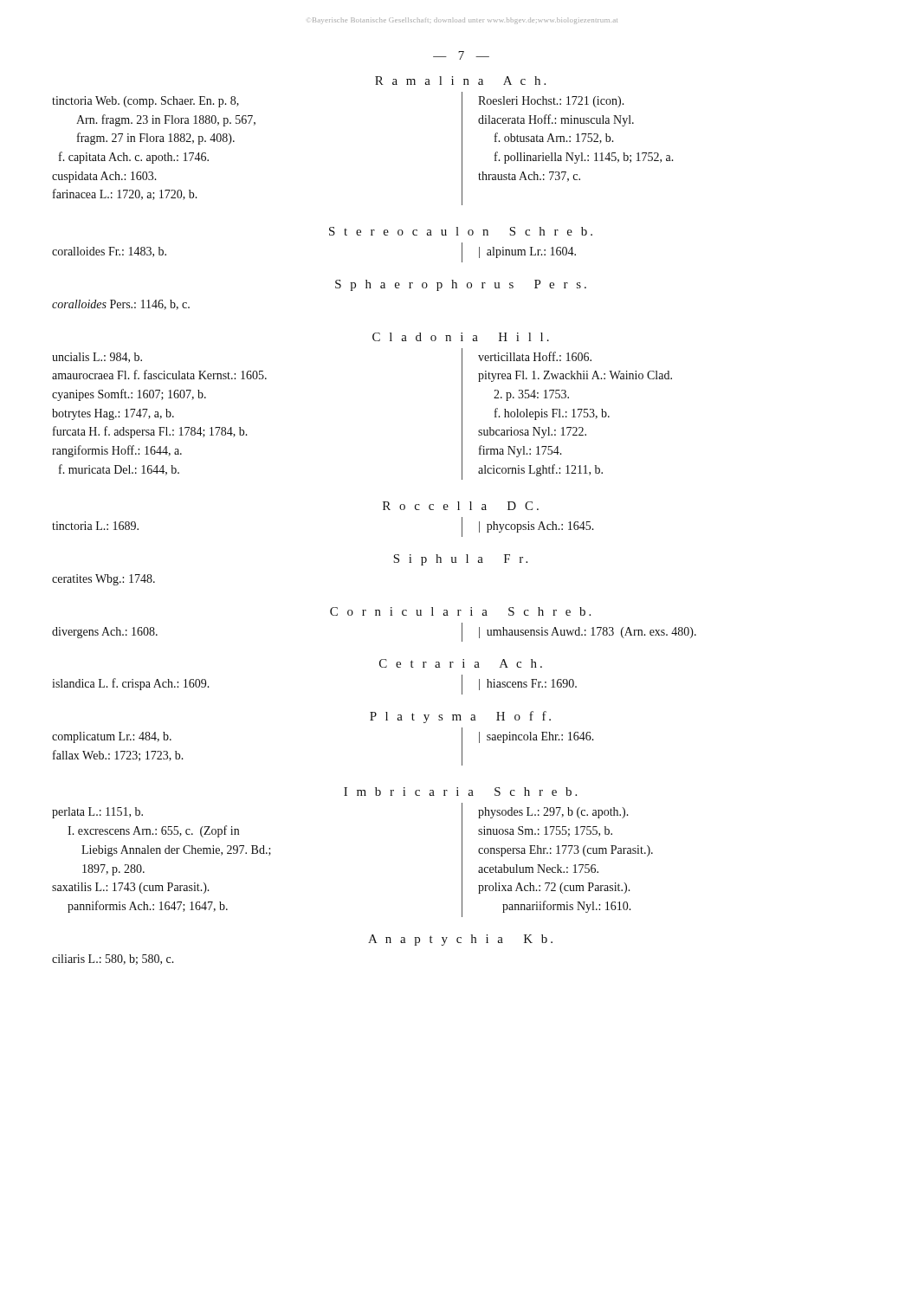924x1299 pixels.
Task: Where is the passage that starts "physodes L.: 297, b (c."?
Action: [553, 813]
